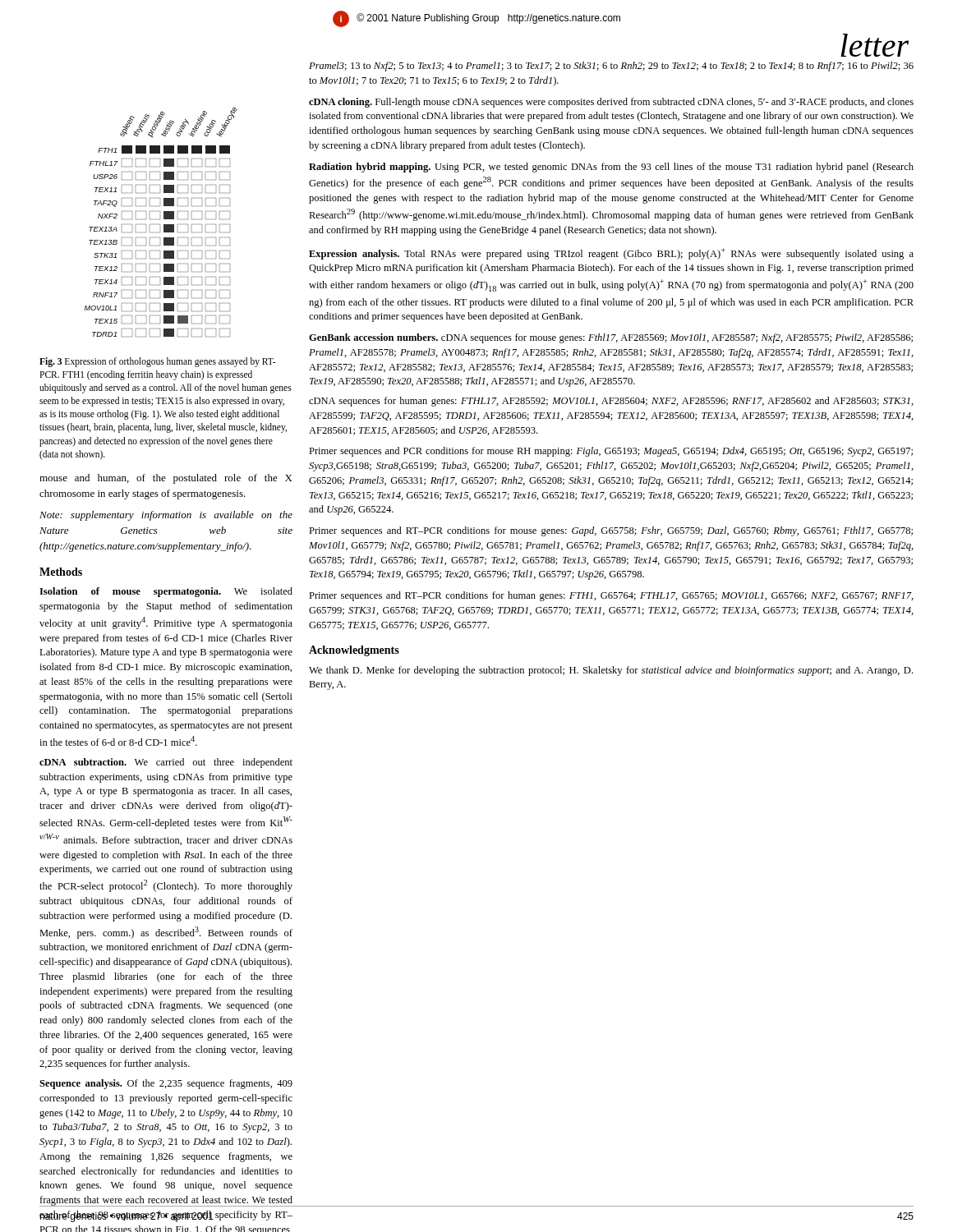This screenshot has height=1232, width=953.
Task: Click on the text block that reads "Pramel3; 13 to"
Action: coord(611,73)
